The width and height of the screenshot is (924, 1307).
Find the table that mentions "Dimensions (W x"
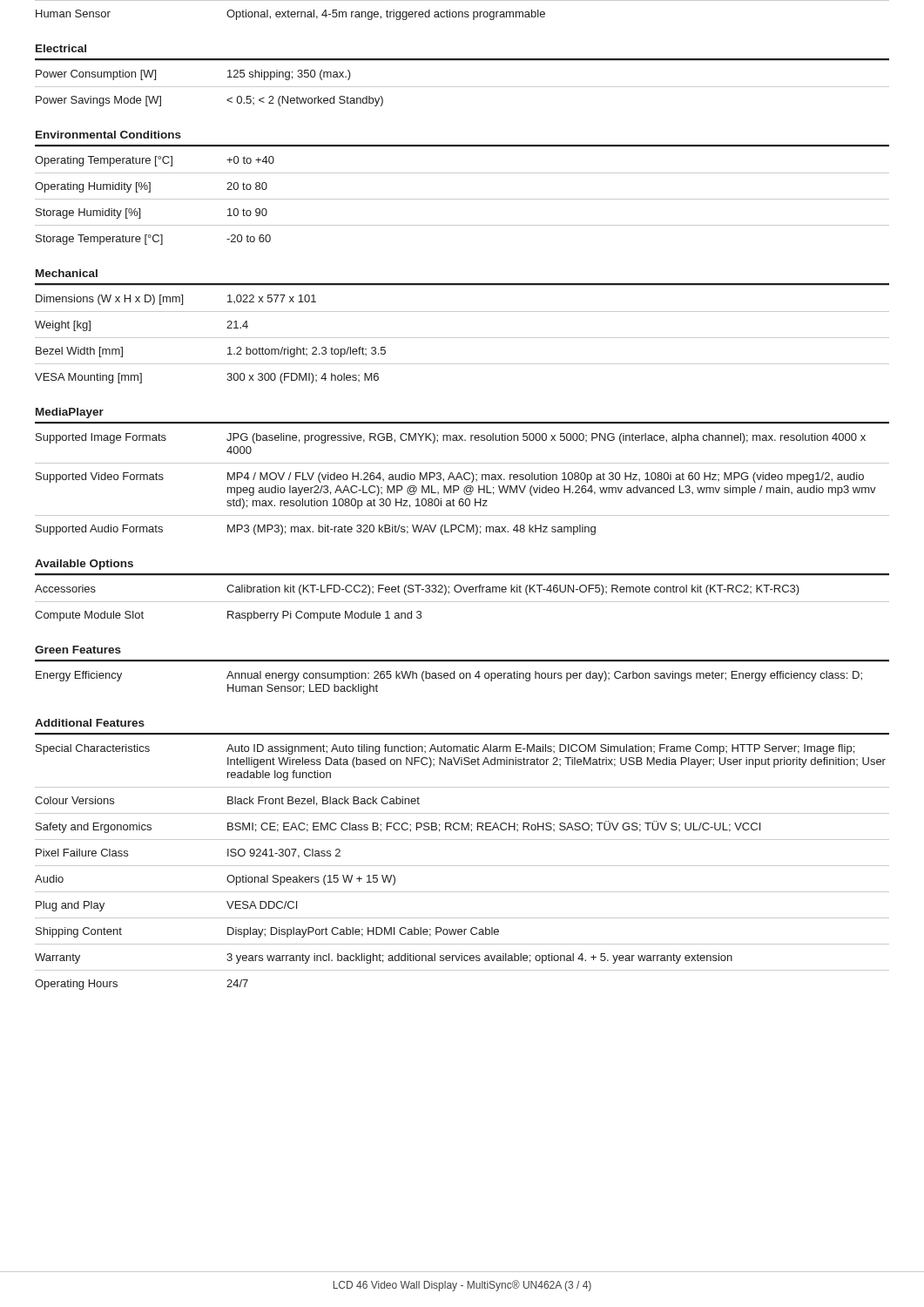tap(462, 337)
